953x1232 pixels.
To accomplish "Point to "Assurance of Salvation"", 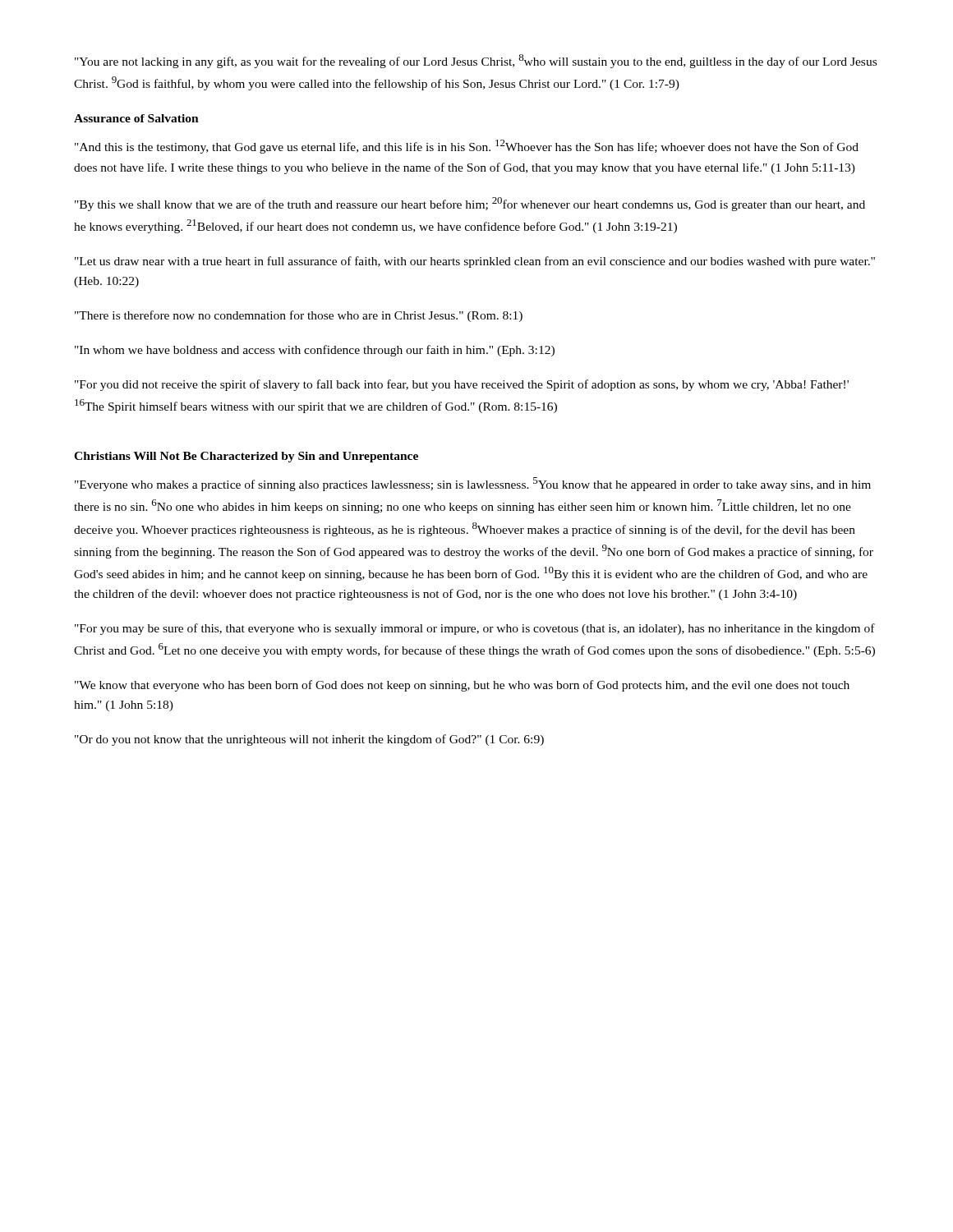I will (x=136, y=118).
